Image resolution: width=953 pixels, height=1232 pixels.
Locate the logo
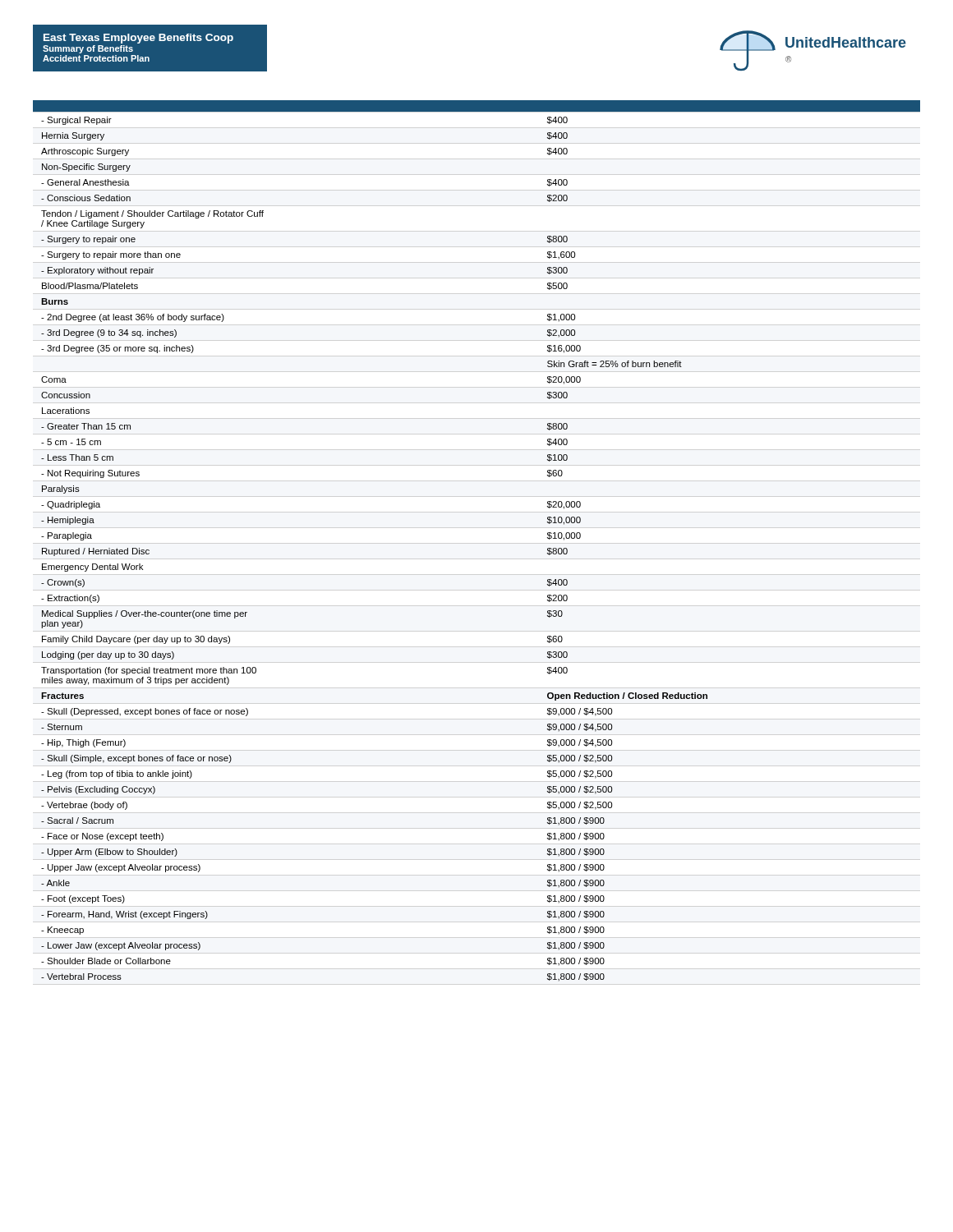pyautogui.click(x=813, y=50)
